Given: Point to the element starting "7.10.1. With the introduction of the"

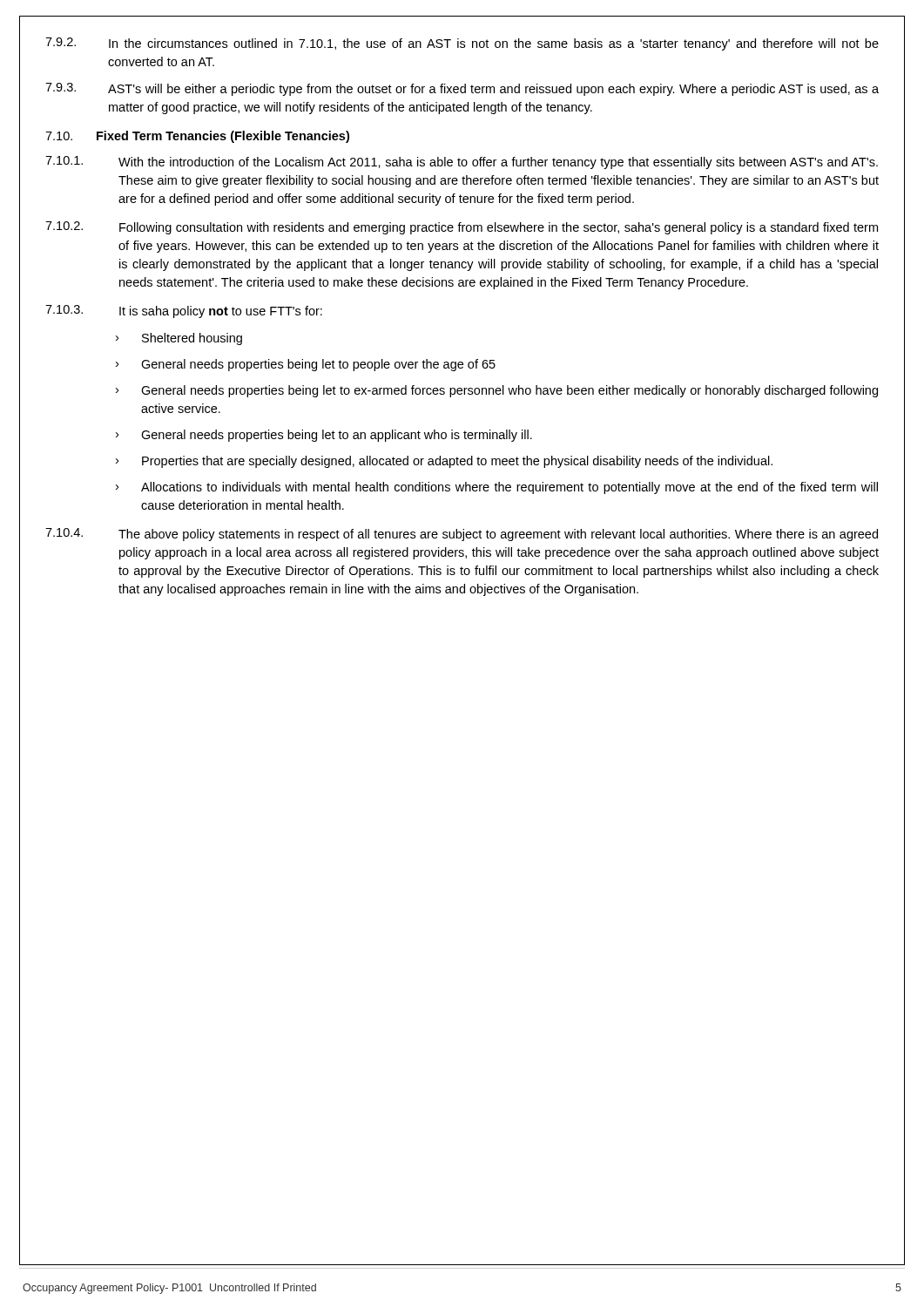Looking at the screenshot, I should 462,181.
